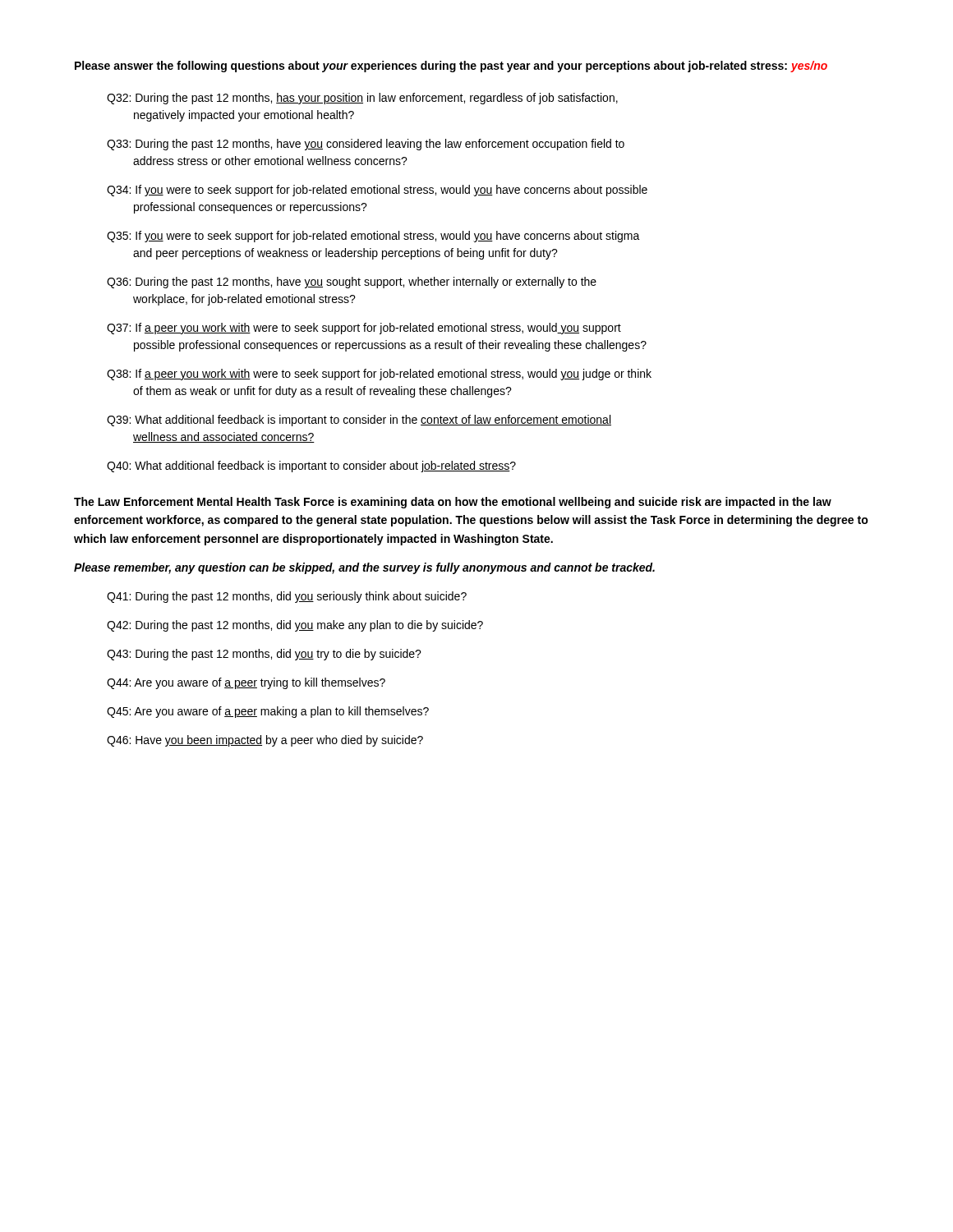
Task: Locate the block of text that opens with "Q32: During the past 12 months, has"
Action: 363,106
